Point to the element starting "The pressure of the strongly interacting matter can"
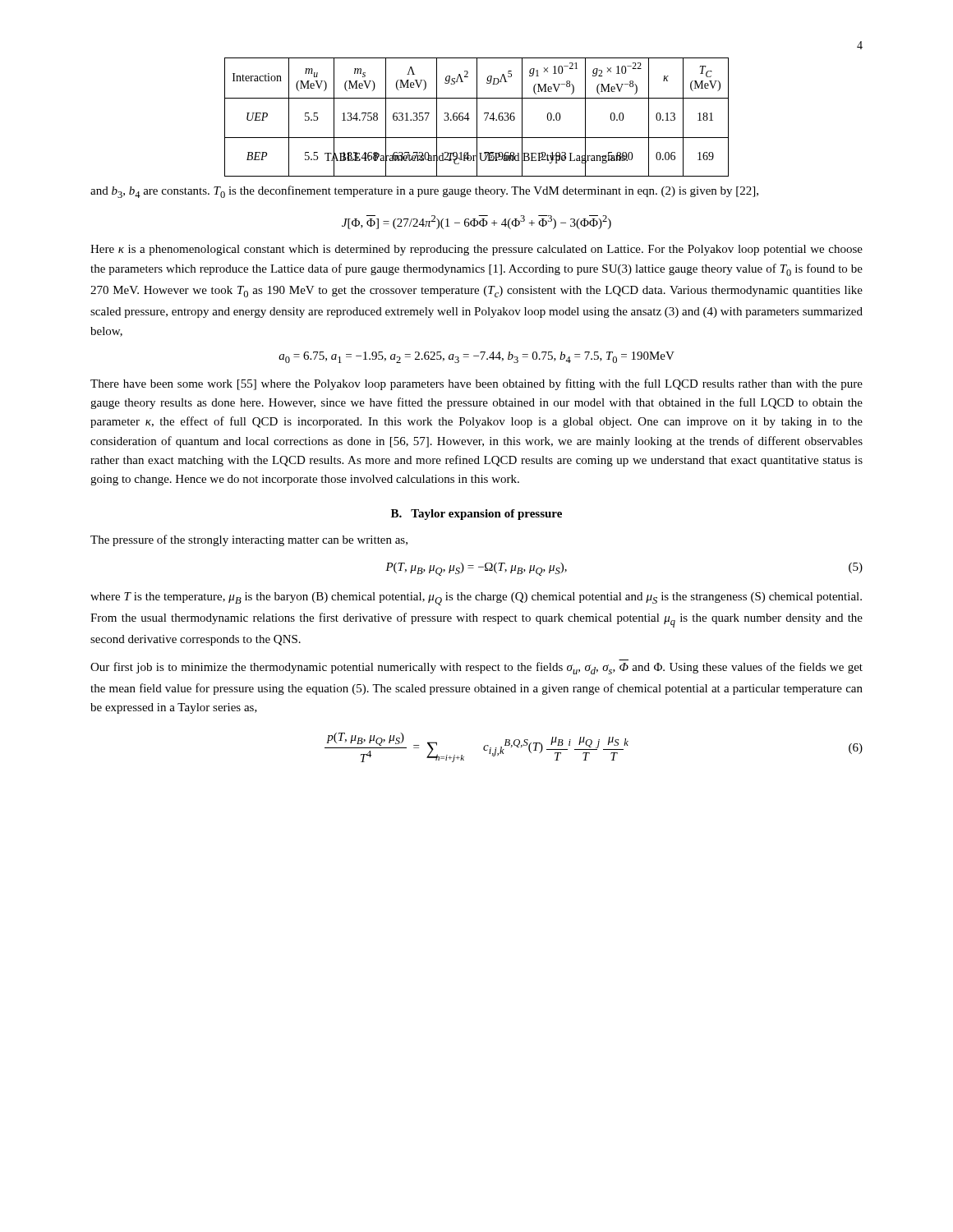Screen dimensions: 1232x953 pos(249,540)
